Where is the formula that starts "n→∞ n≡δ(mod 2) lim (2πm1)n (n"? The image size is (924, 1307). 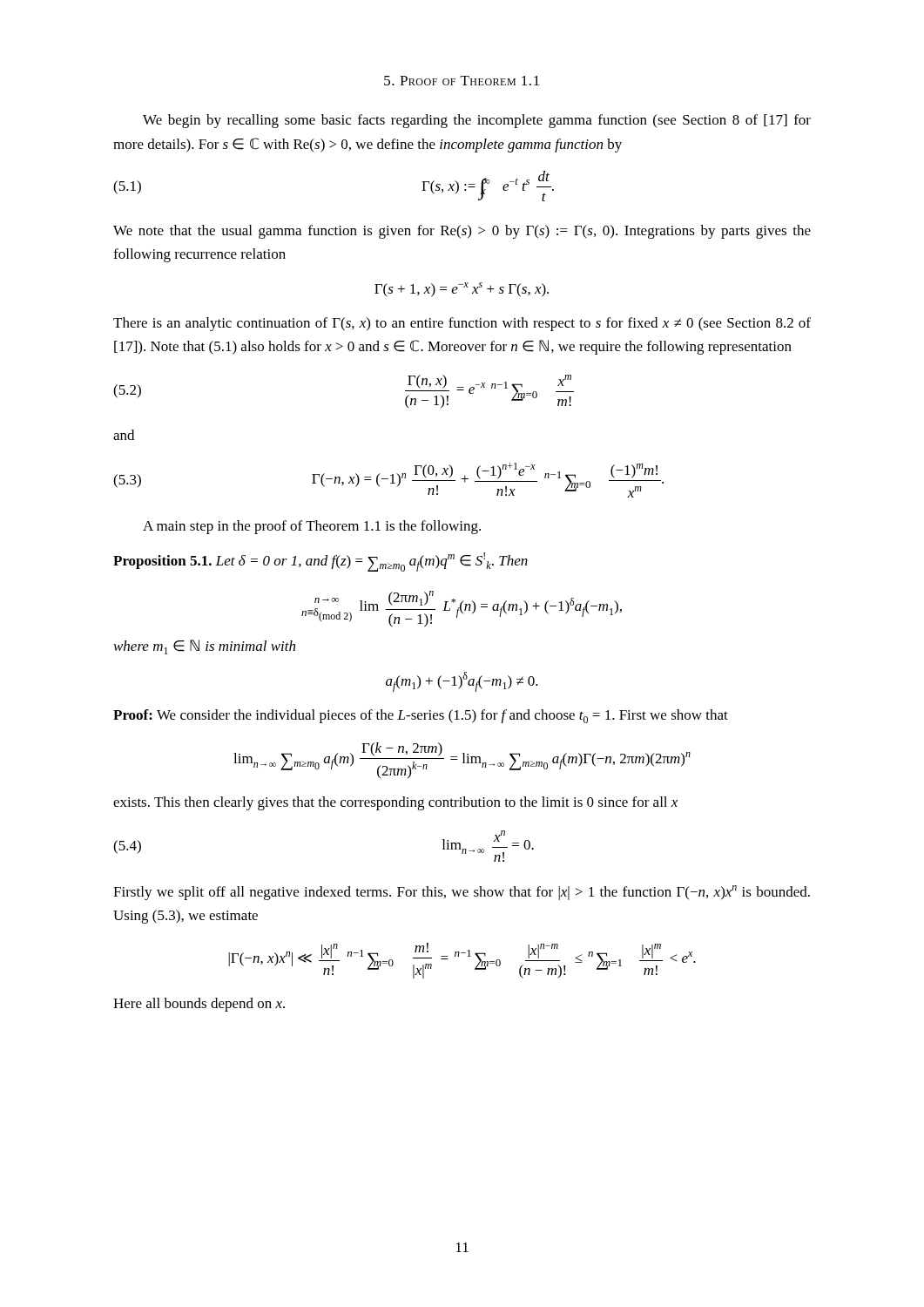[462, 608]
